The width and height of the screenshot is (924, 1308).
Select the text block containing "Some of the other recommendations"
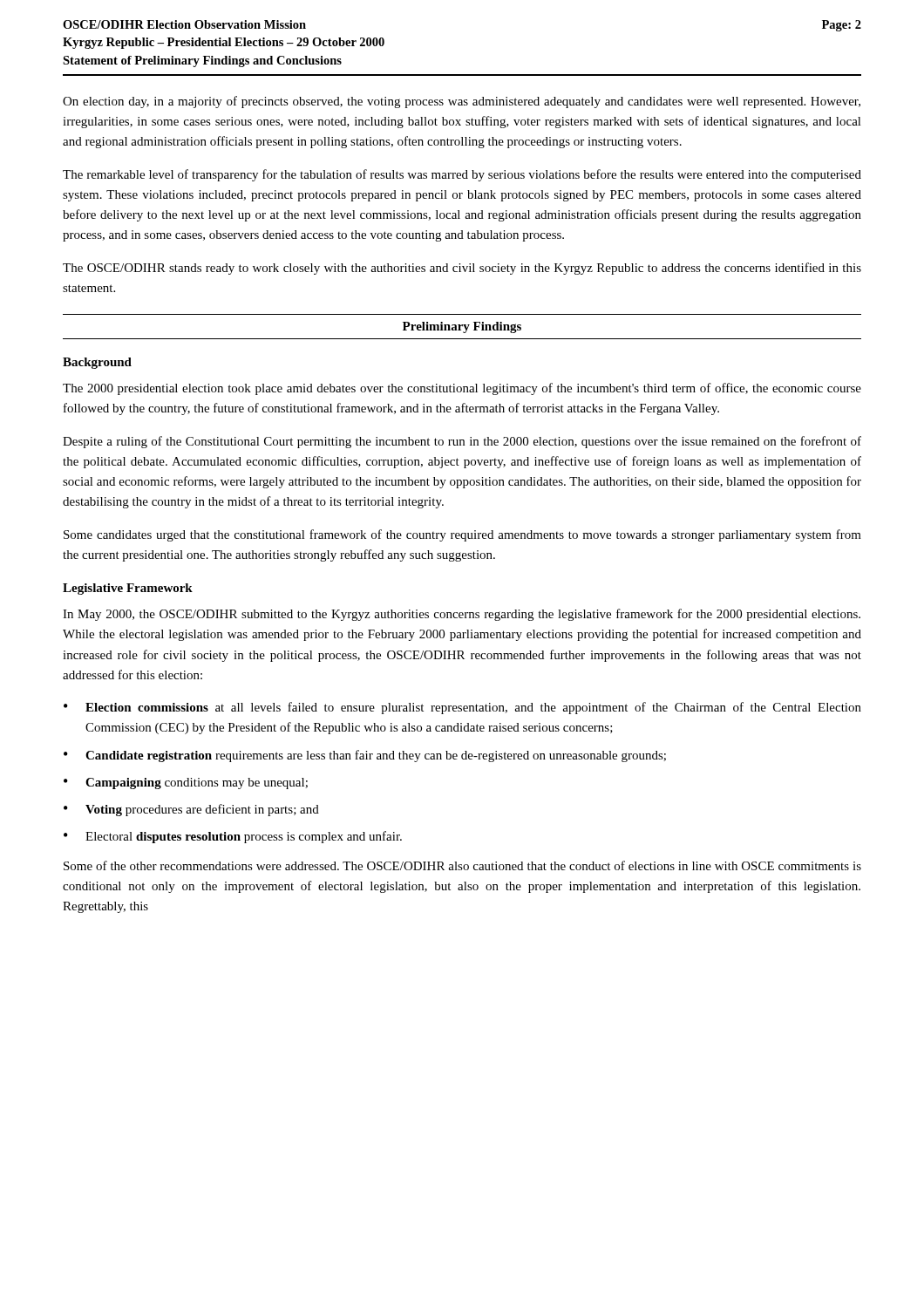click(462, 886)
